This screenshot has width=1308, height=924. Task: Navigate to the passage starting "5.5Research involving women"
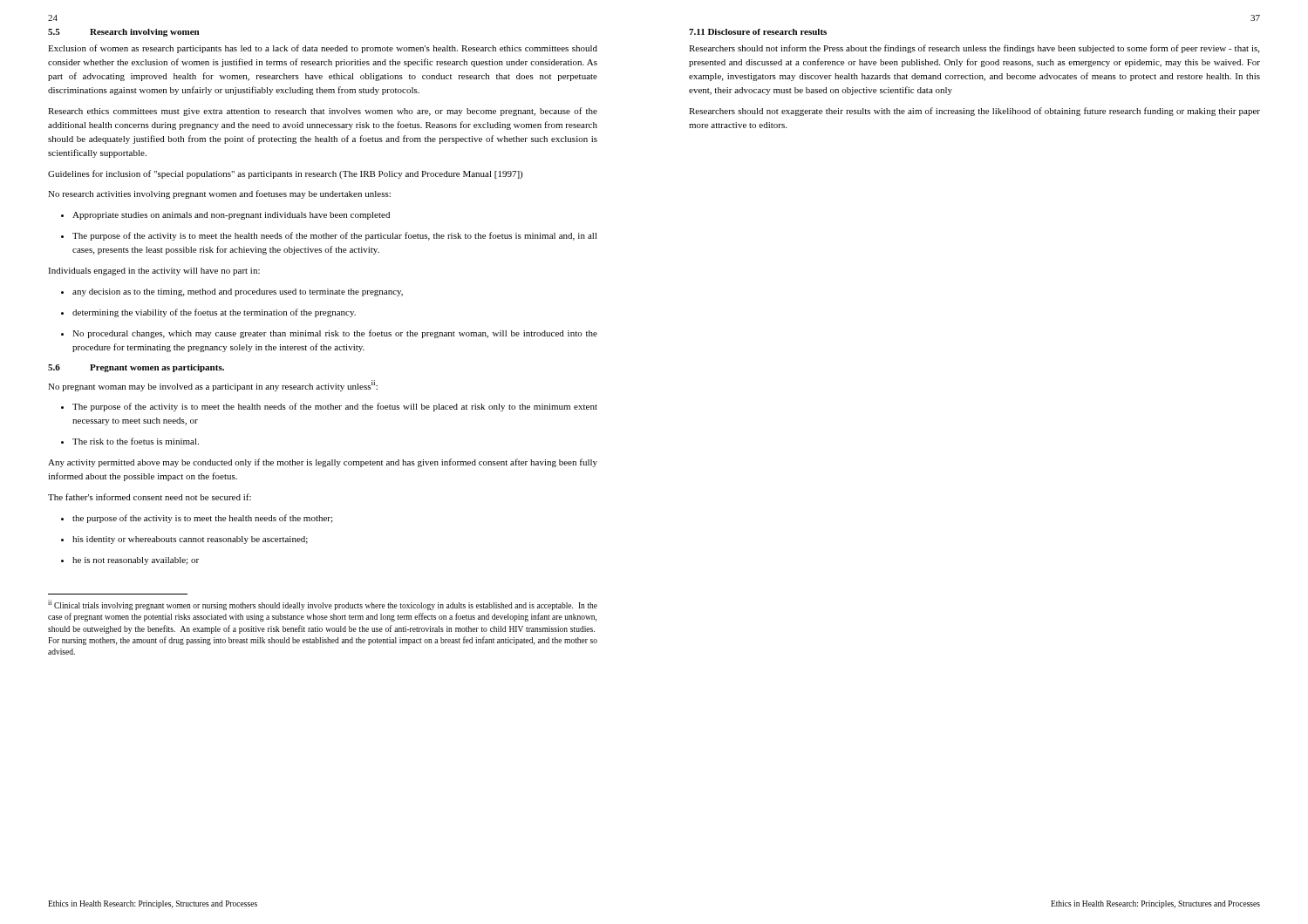[x=124, y=31]
